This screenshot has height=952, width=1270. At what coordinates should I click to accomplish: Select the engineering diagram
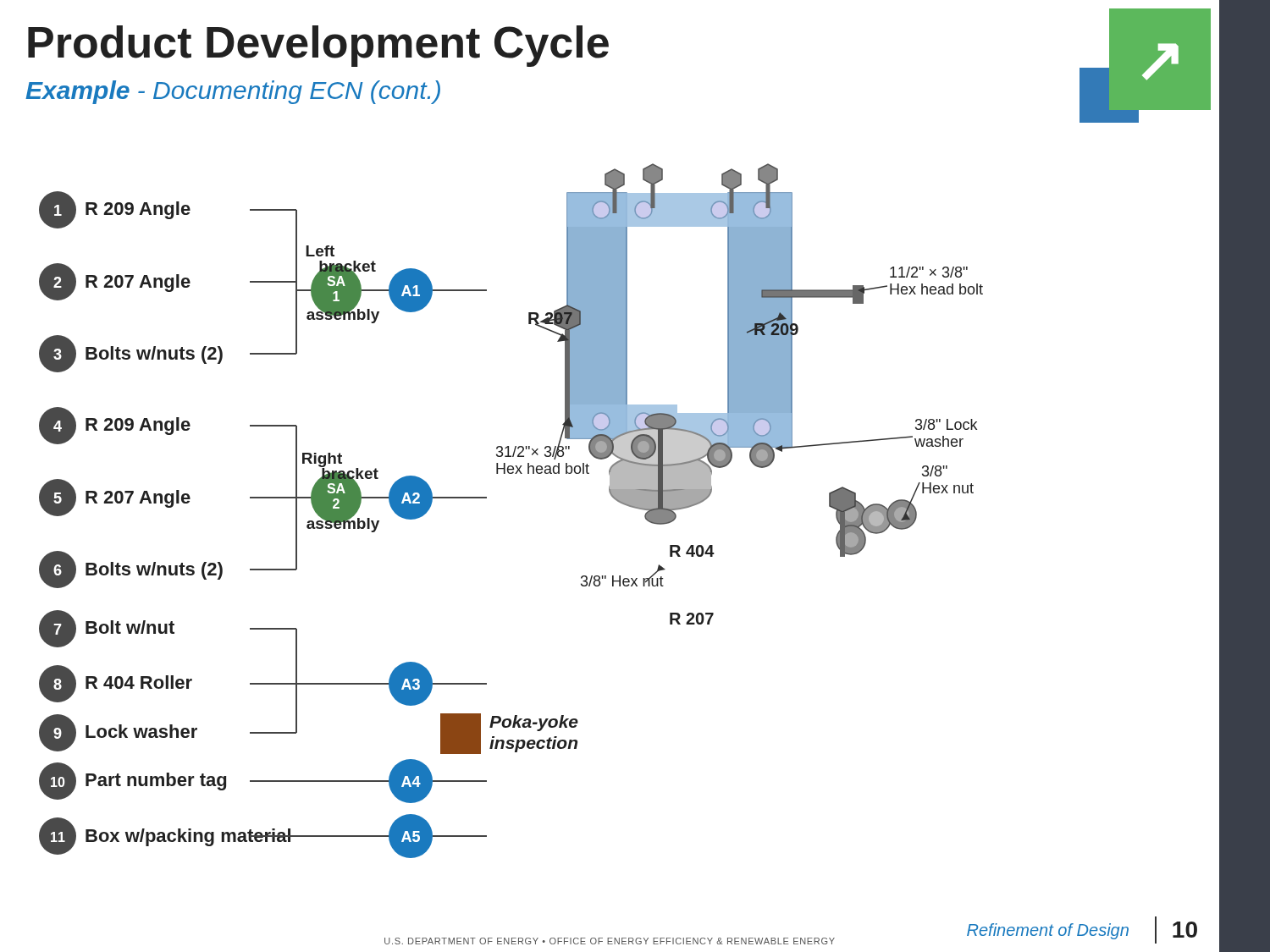point(614,493)
